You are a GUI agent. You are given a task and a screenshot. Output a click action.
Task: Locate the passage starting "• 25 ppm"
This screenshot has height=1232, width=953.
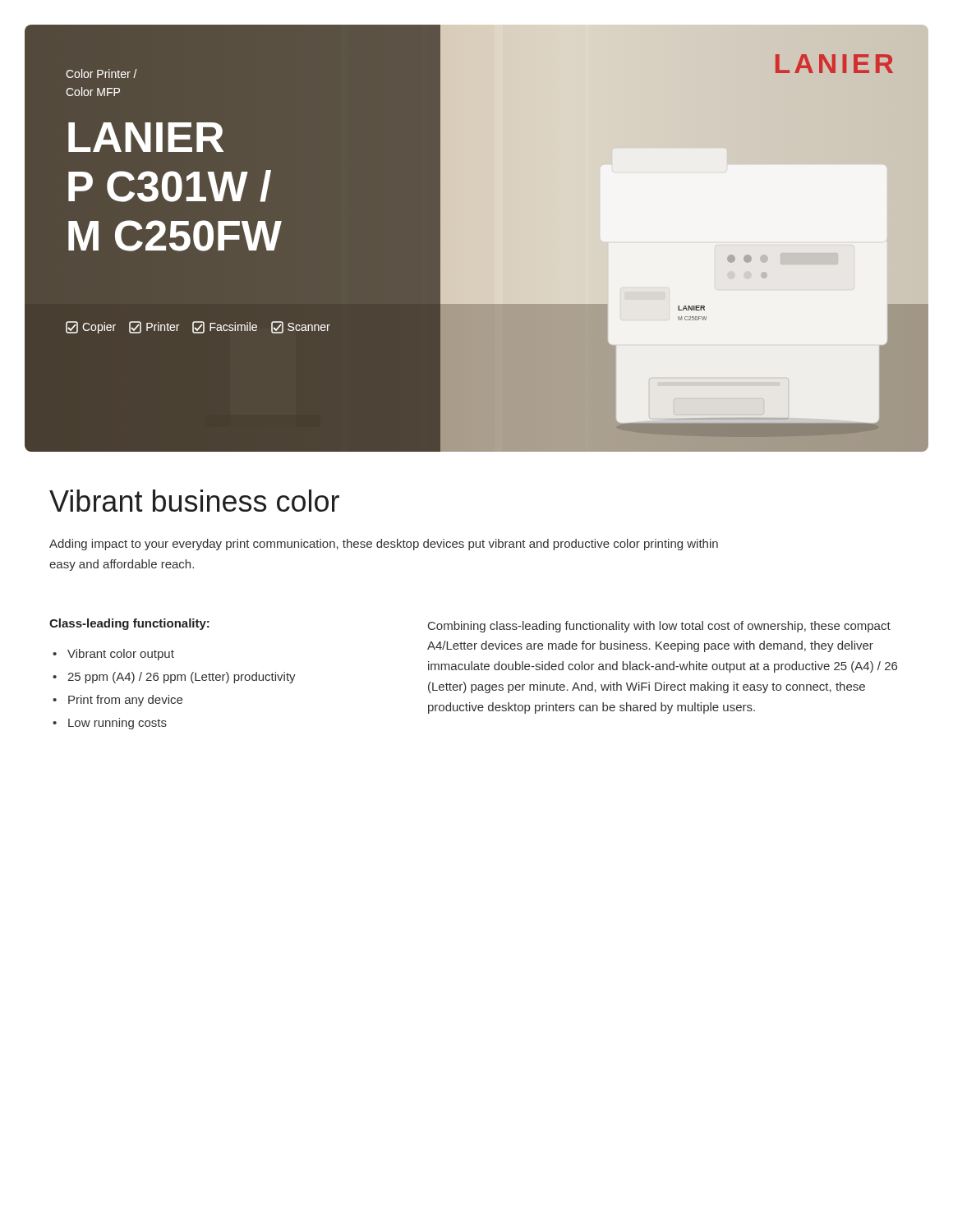tap(174, 677)
